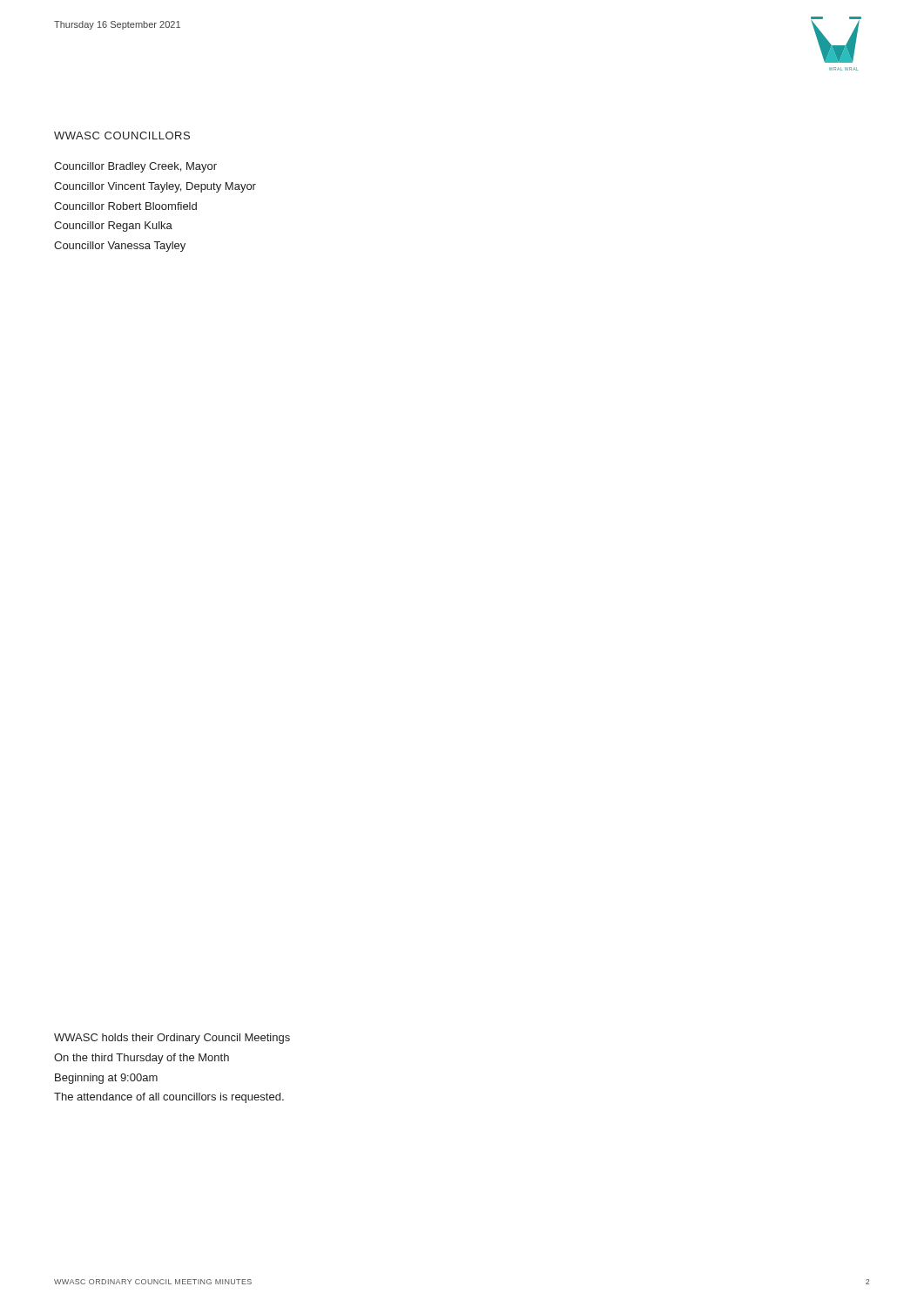Image resolution: width=924 pixels, height=1307 pixels.
Task: Click on the block starting "WWASC COUNCILLORS"
Action: point(122,136)
